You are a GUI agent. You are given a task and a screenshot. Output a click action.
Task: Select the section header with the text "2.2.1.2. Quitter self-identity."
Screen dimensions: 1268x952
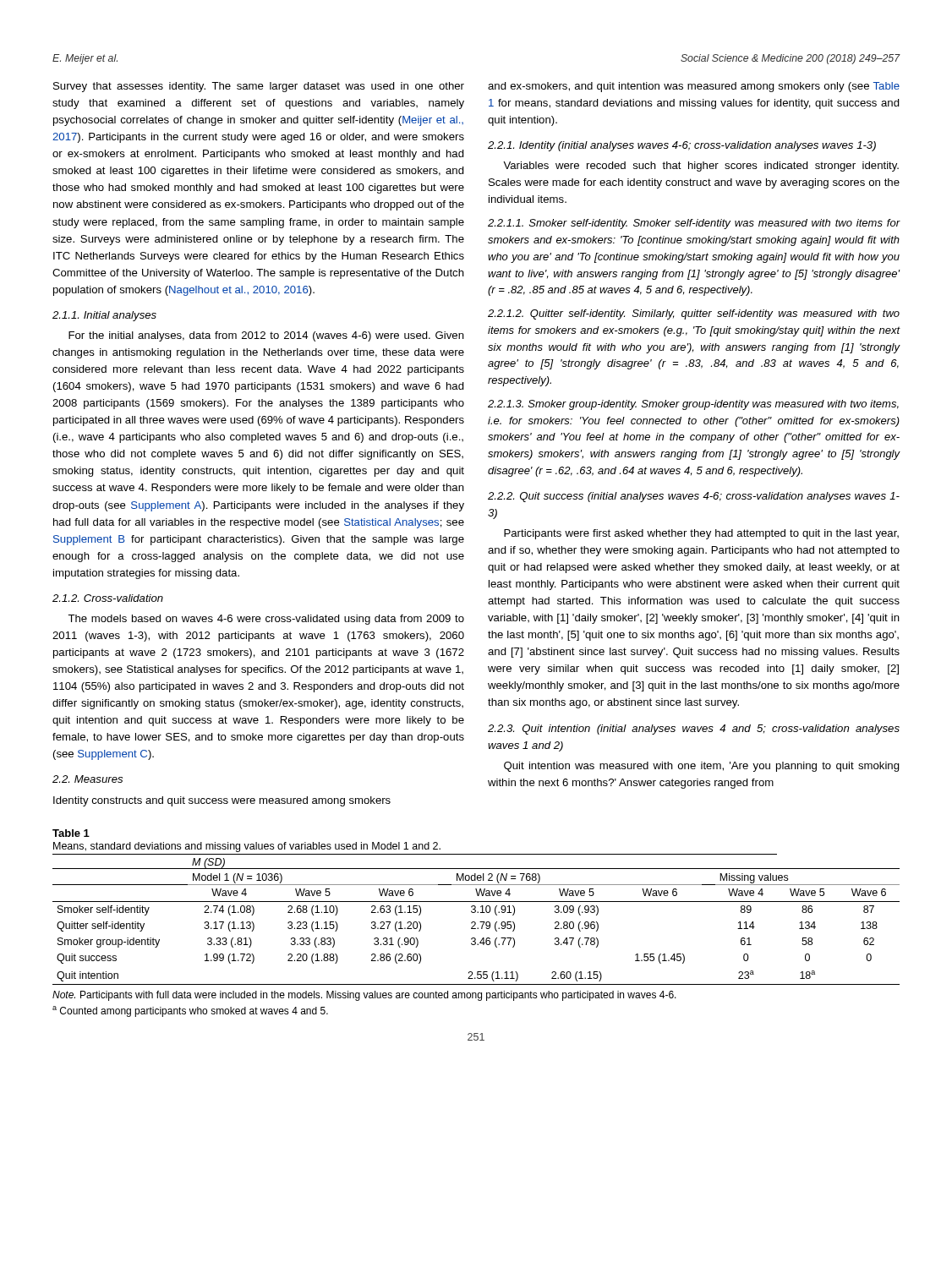click(x=694, y=347)
